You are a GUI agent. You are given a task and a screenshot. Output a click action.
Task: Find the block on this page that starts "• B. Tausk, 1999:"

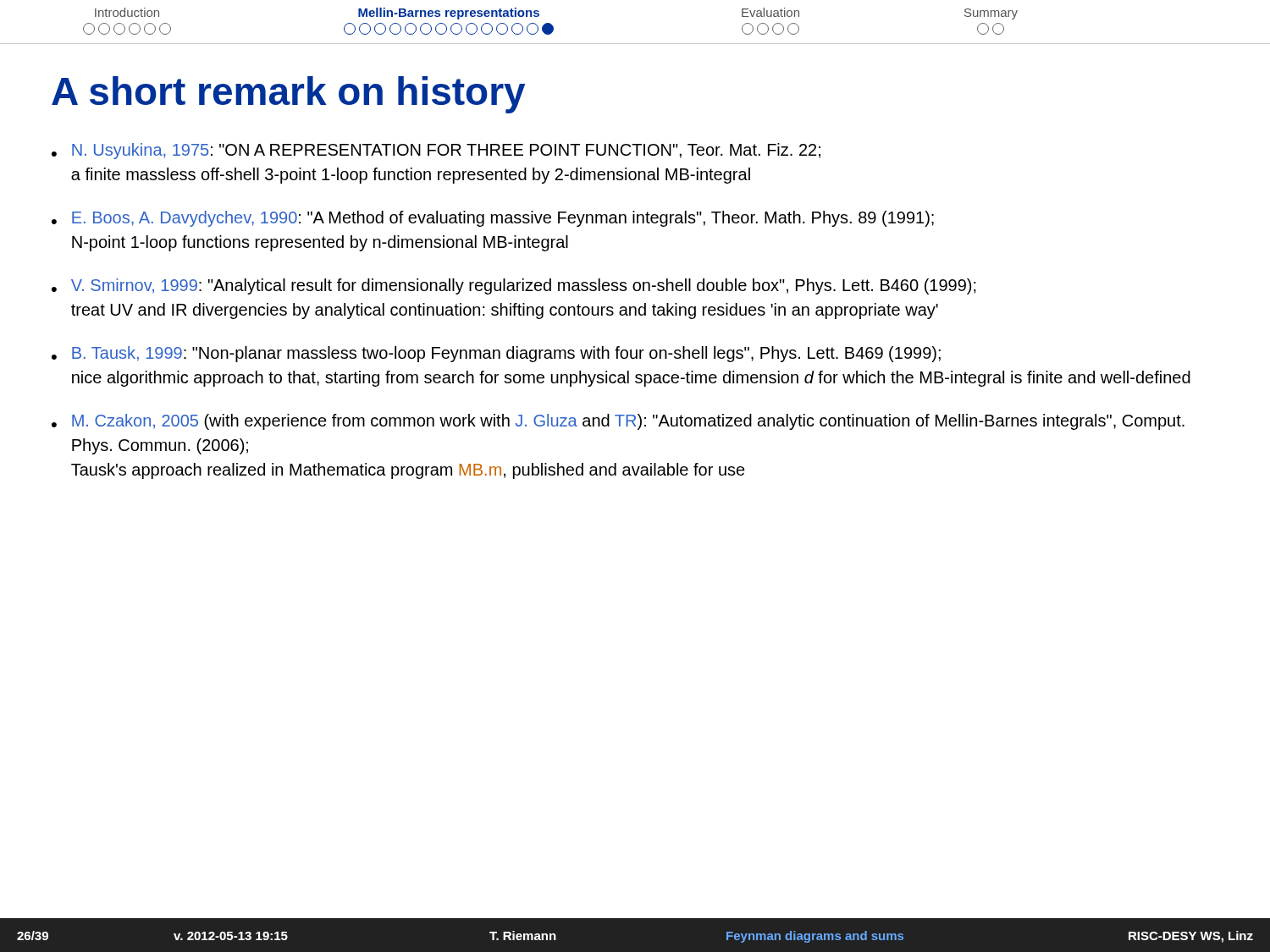coord(621,365)
